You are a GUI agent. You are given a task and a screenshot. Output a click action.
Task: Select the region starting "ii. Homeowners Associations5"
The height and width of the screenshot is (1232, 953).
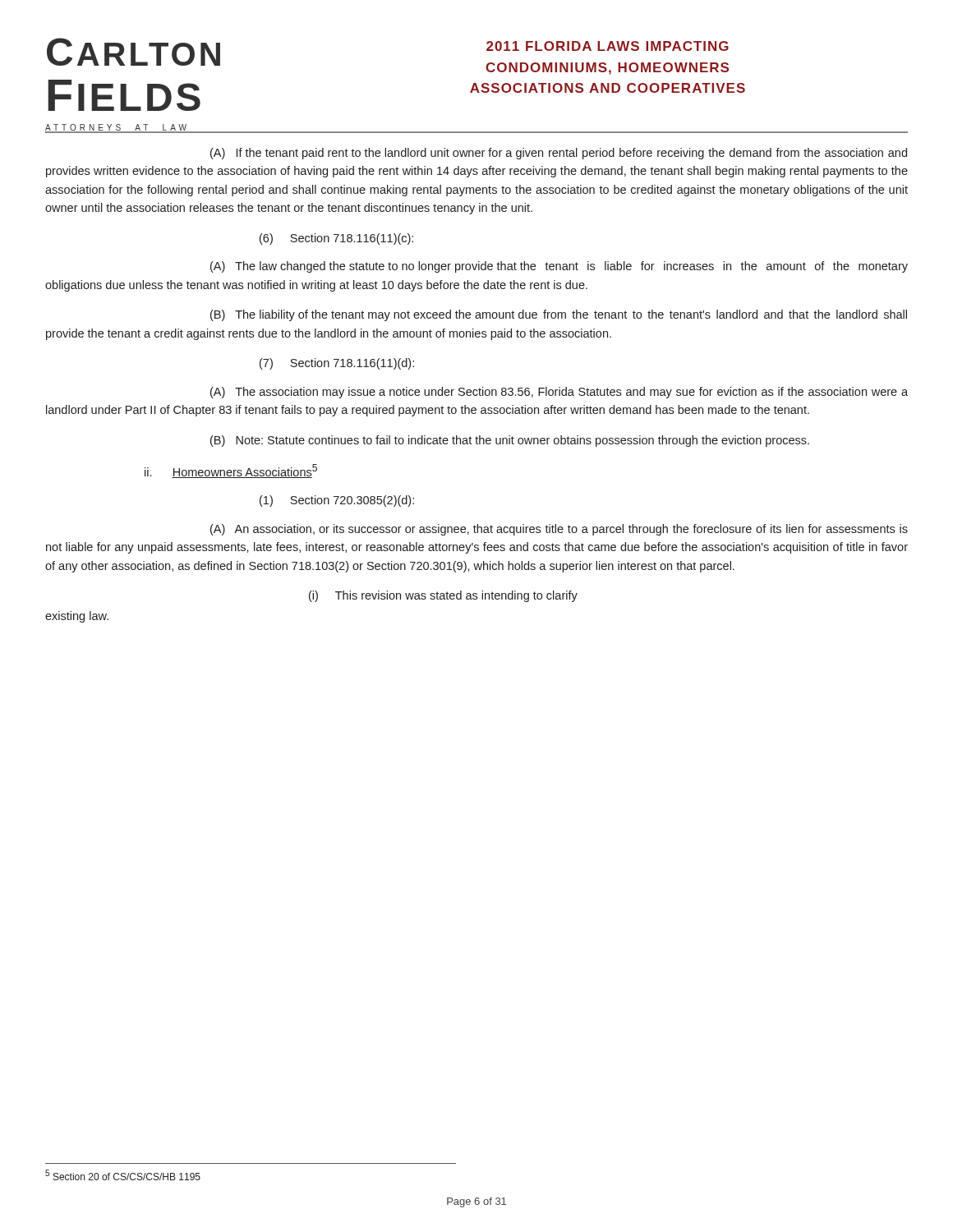(x=231, y=471)
